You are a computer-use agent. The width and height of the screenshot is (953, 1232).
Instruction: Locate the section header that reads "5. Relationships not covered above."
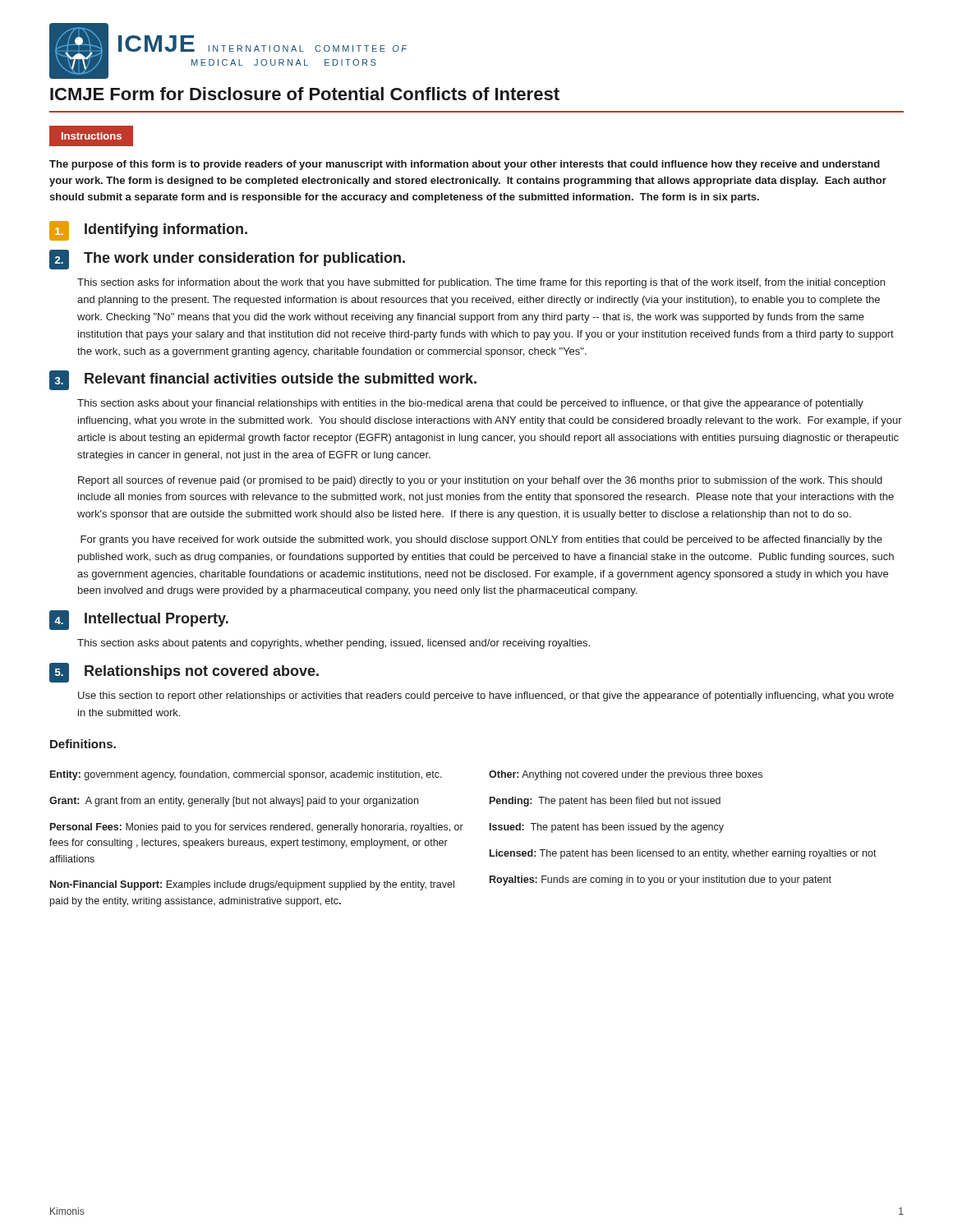184,672
